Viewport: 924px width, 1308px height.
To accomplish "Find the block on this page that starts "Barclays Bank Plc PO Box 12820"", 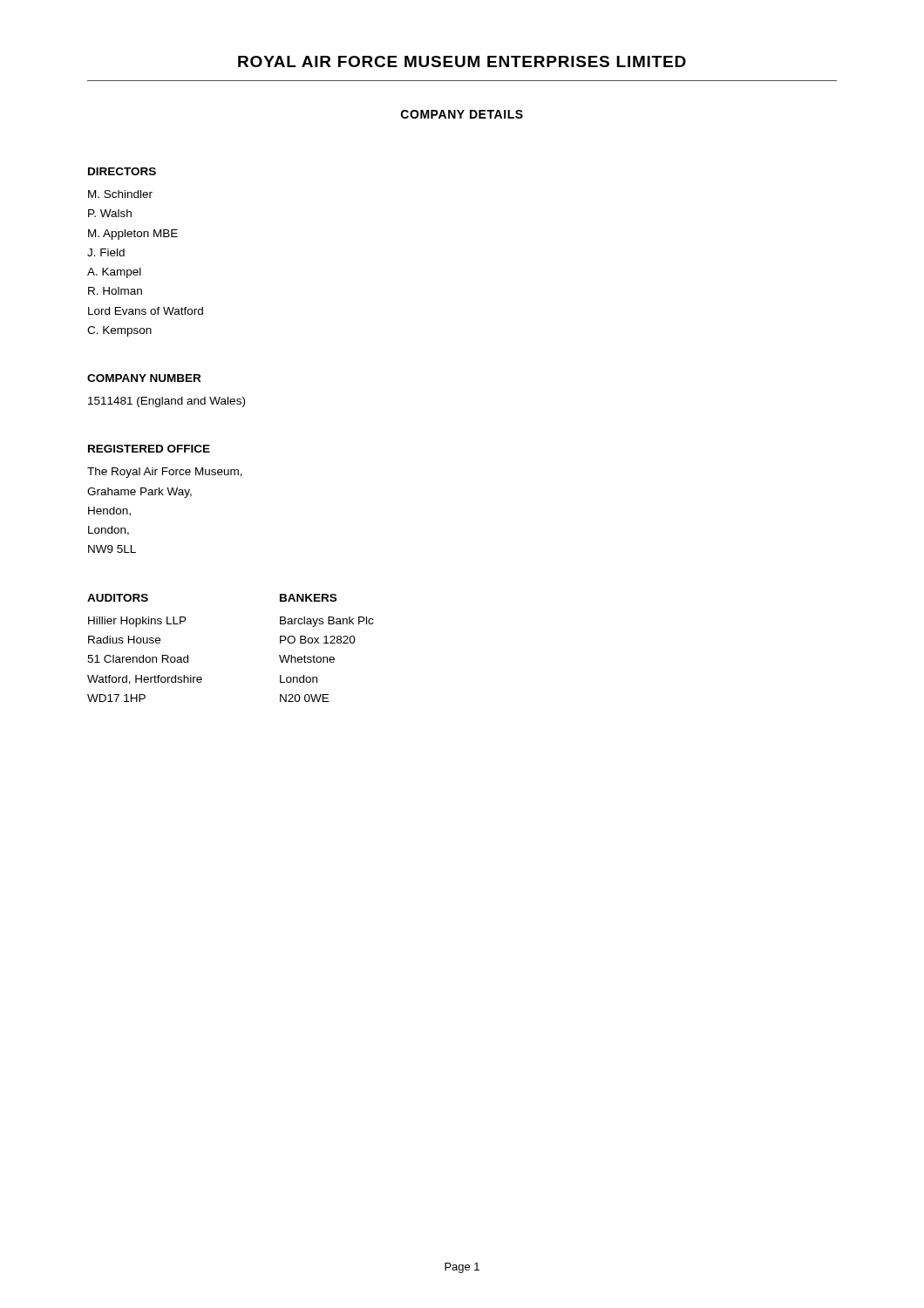I will point(326,622).
